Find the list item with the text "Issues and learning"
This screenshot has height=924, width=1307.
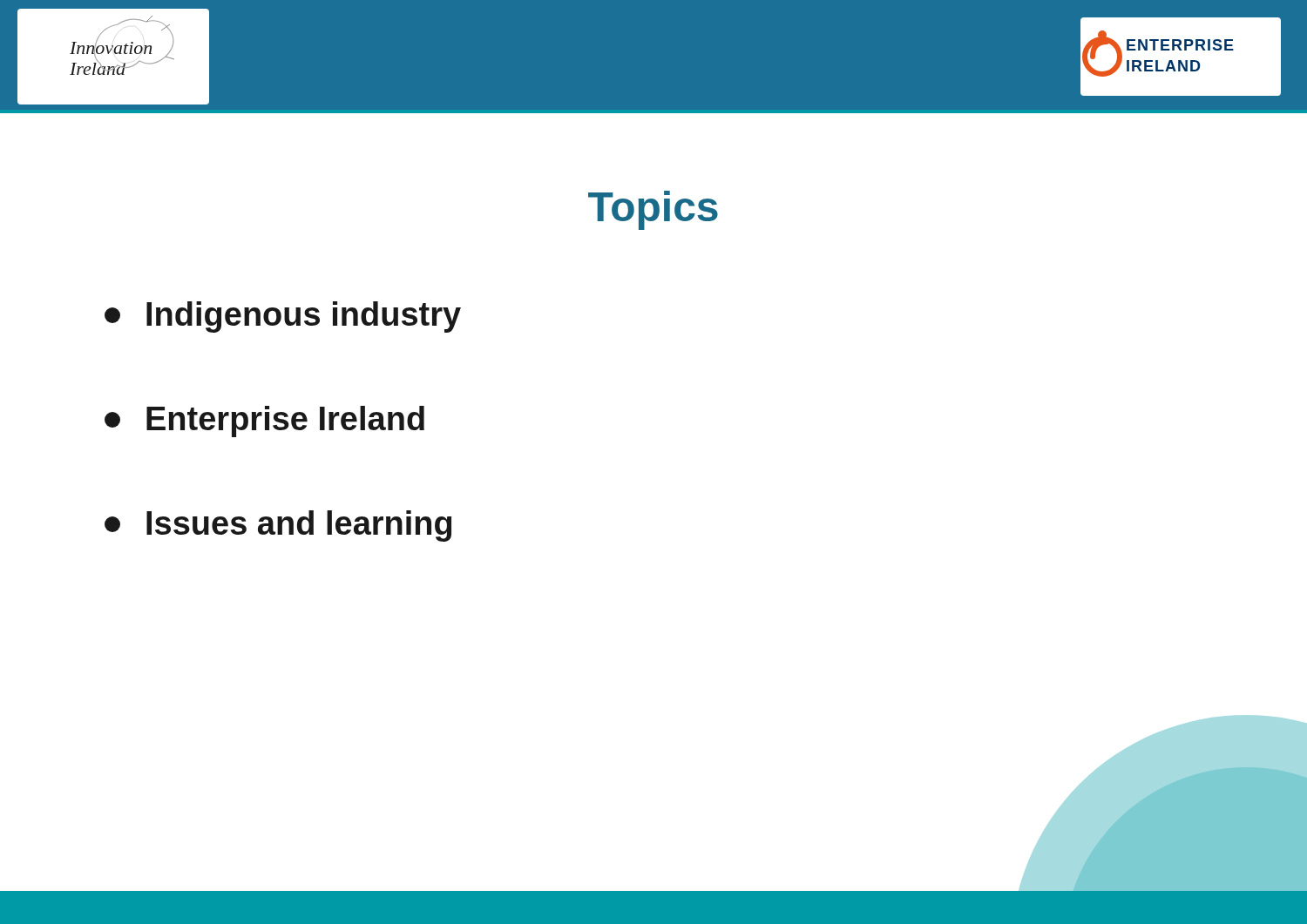point(279,524)
